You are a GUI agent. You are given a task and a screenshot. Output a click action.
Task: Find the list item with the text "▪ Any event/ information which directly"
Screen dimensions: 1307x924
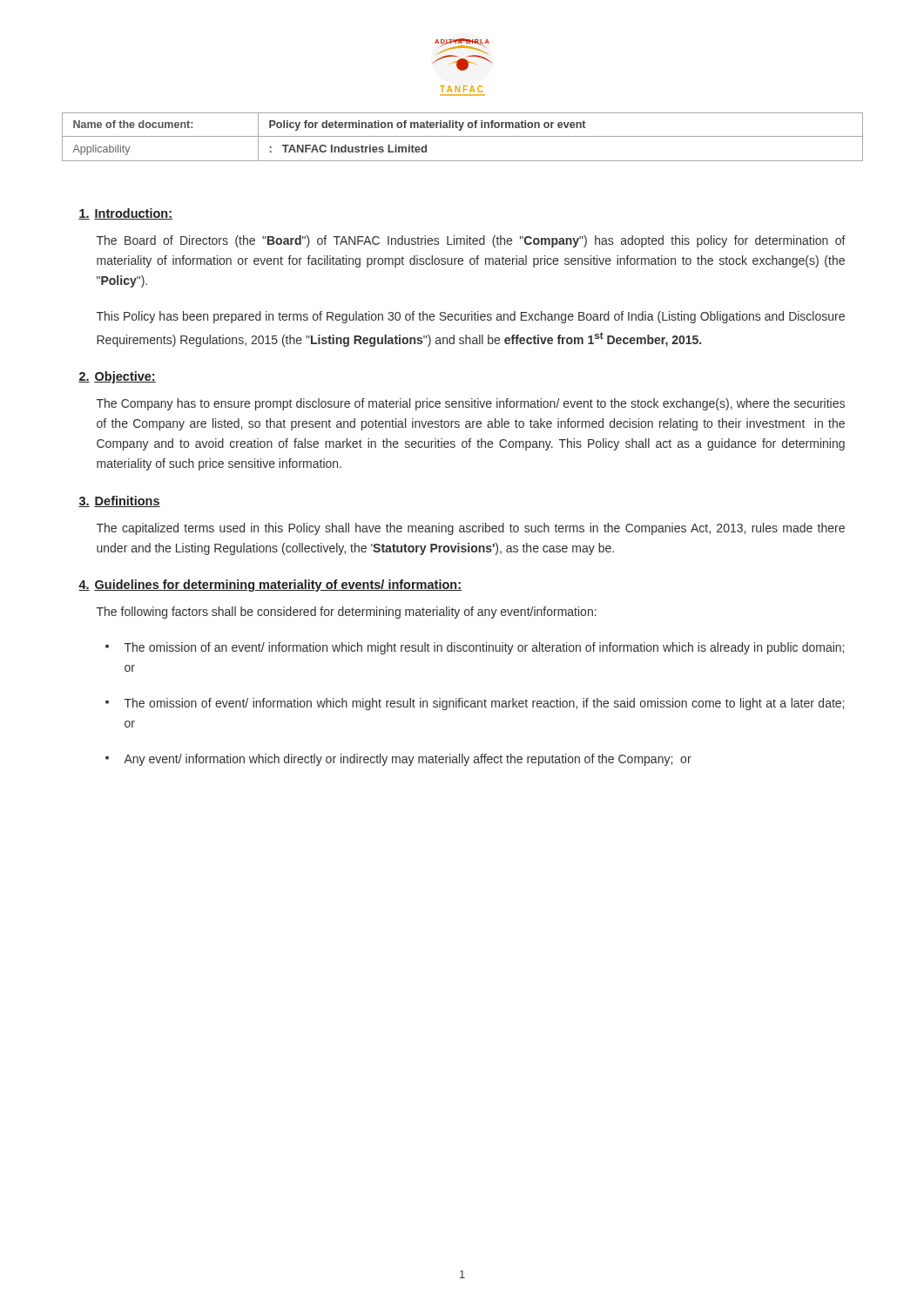398,759
